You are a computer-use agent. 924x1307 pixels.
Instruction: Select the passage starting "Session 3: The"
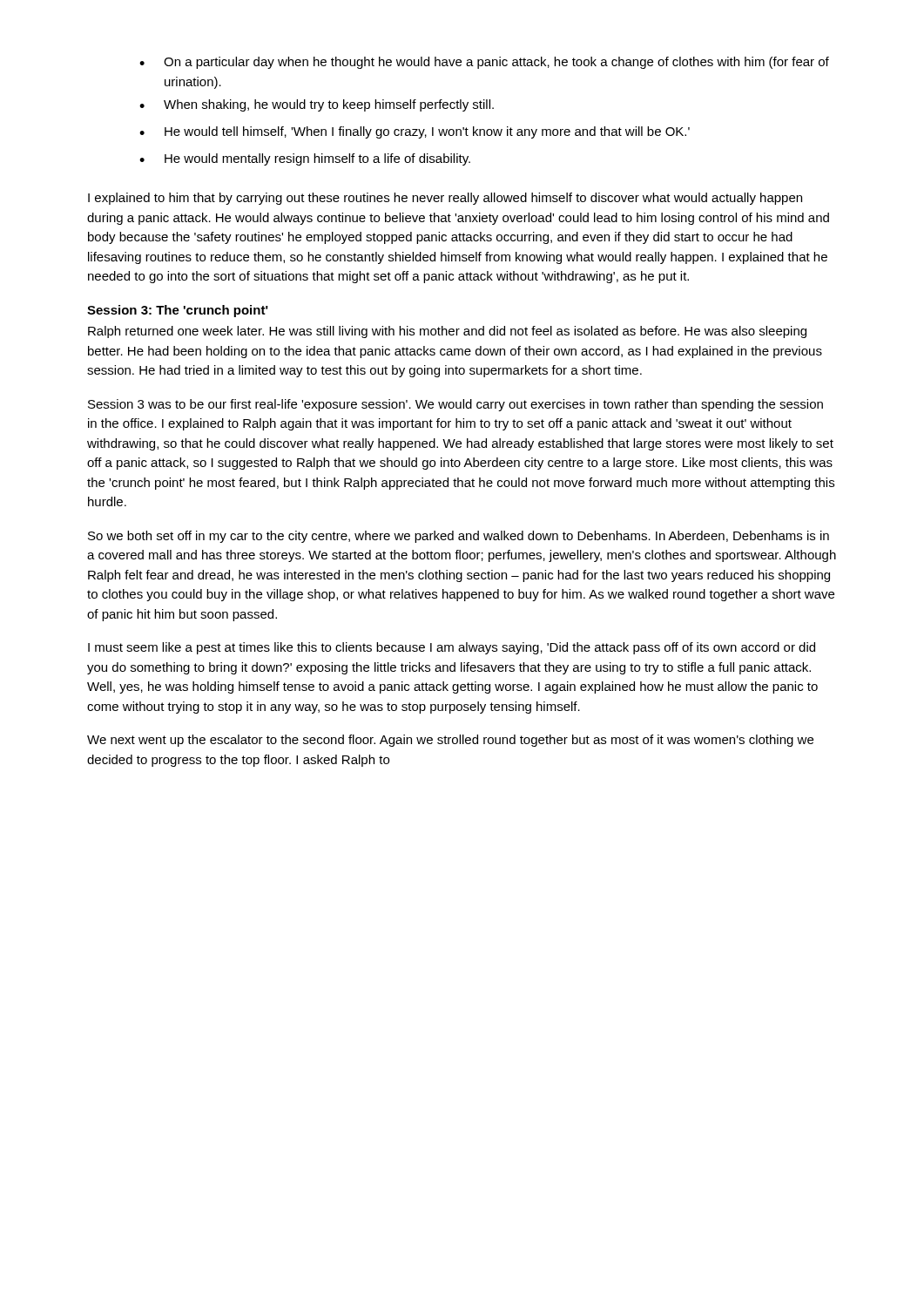point(178,309)
